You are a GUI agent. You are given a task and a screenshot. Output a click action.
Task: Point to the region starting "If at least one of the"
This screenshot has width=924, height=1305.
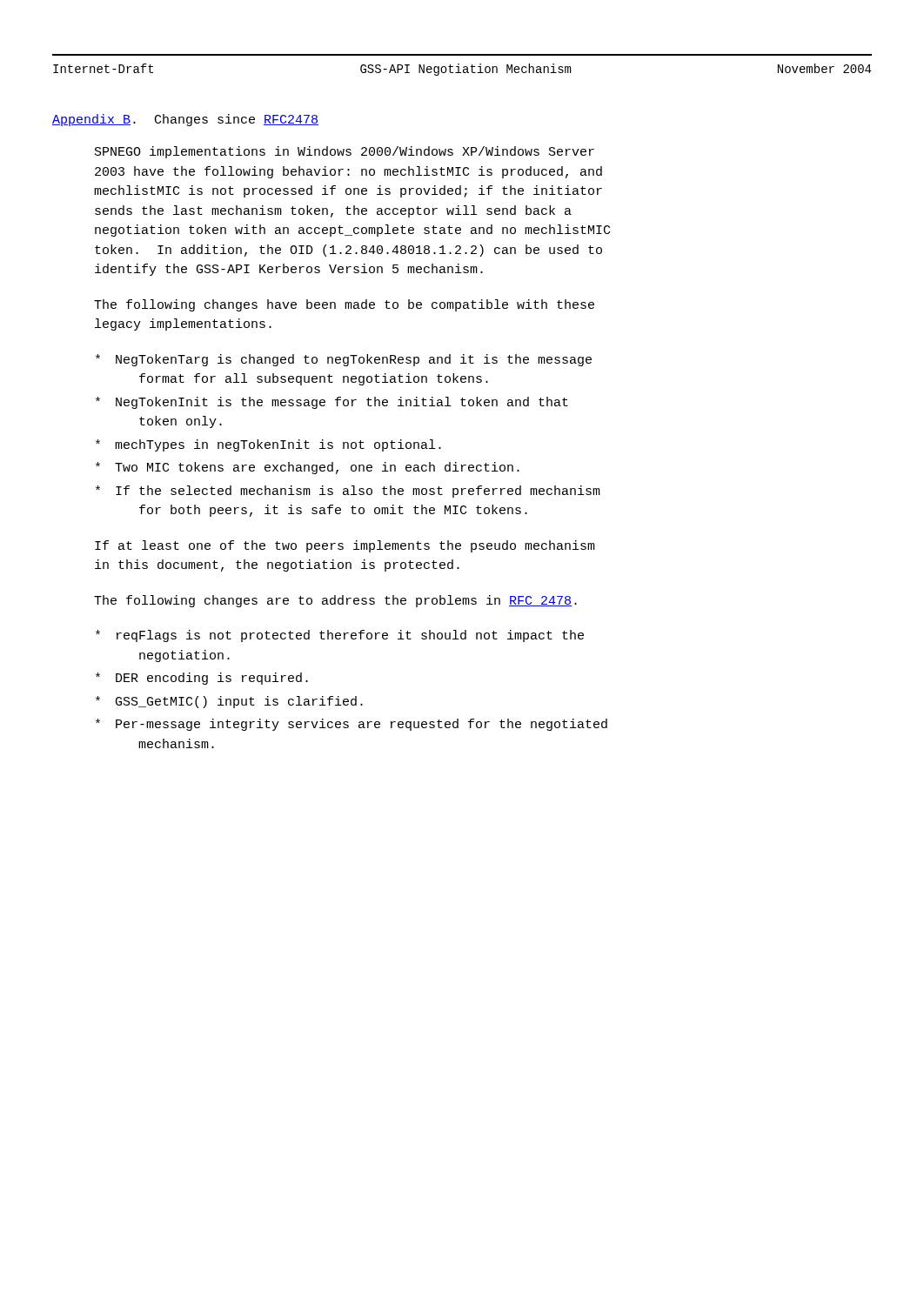pos(345,556)
